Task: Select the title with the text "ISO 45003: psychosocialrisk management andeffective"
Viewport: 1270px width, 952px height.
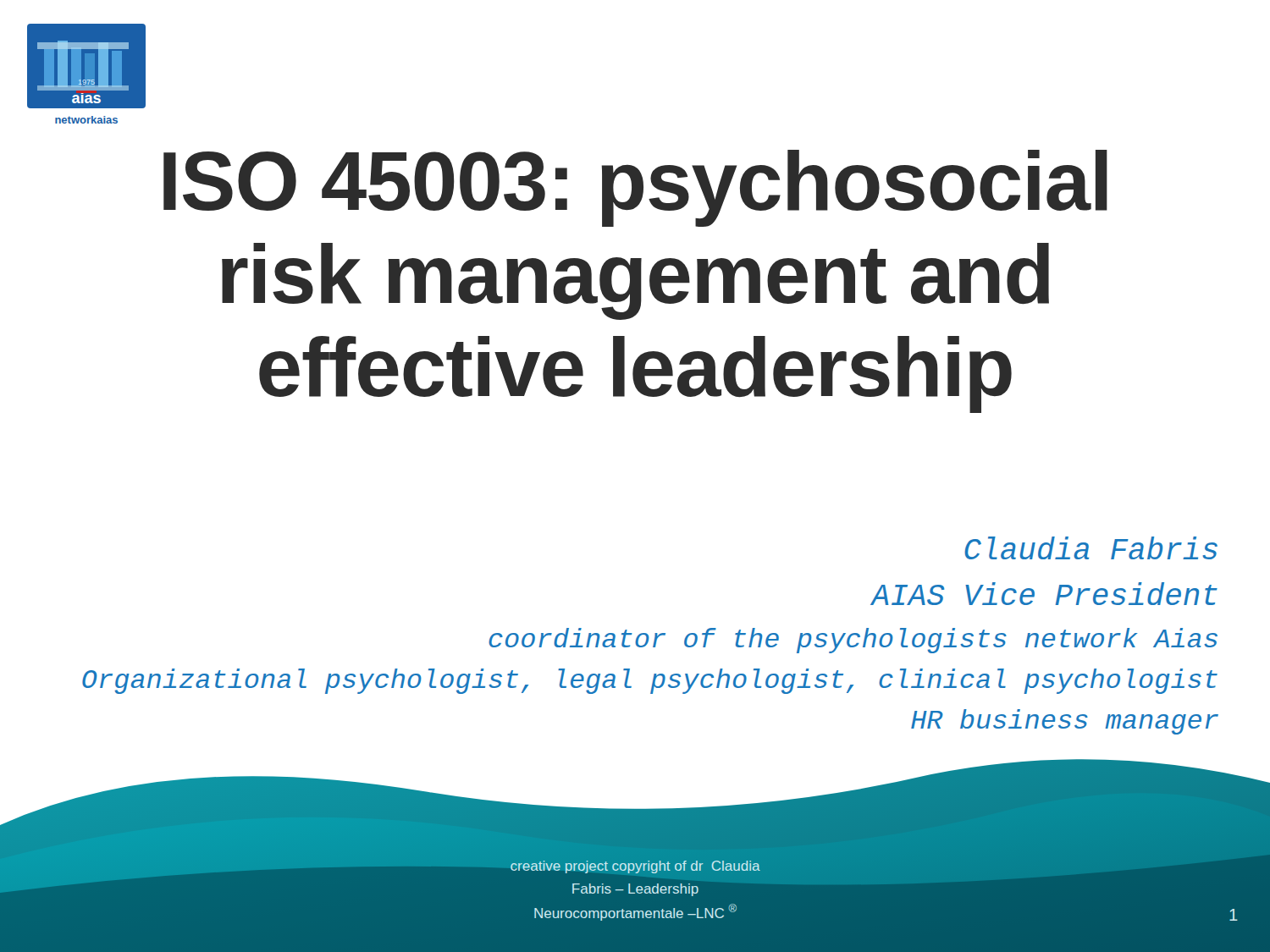Action: click(x=635, y=274)
